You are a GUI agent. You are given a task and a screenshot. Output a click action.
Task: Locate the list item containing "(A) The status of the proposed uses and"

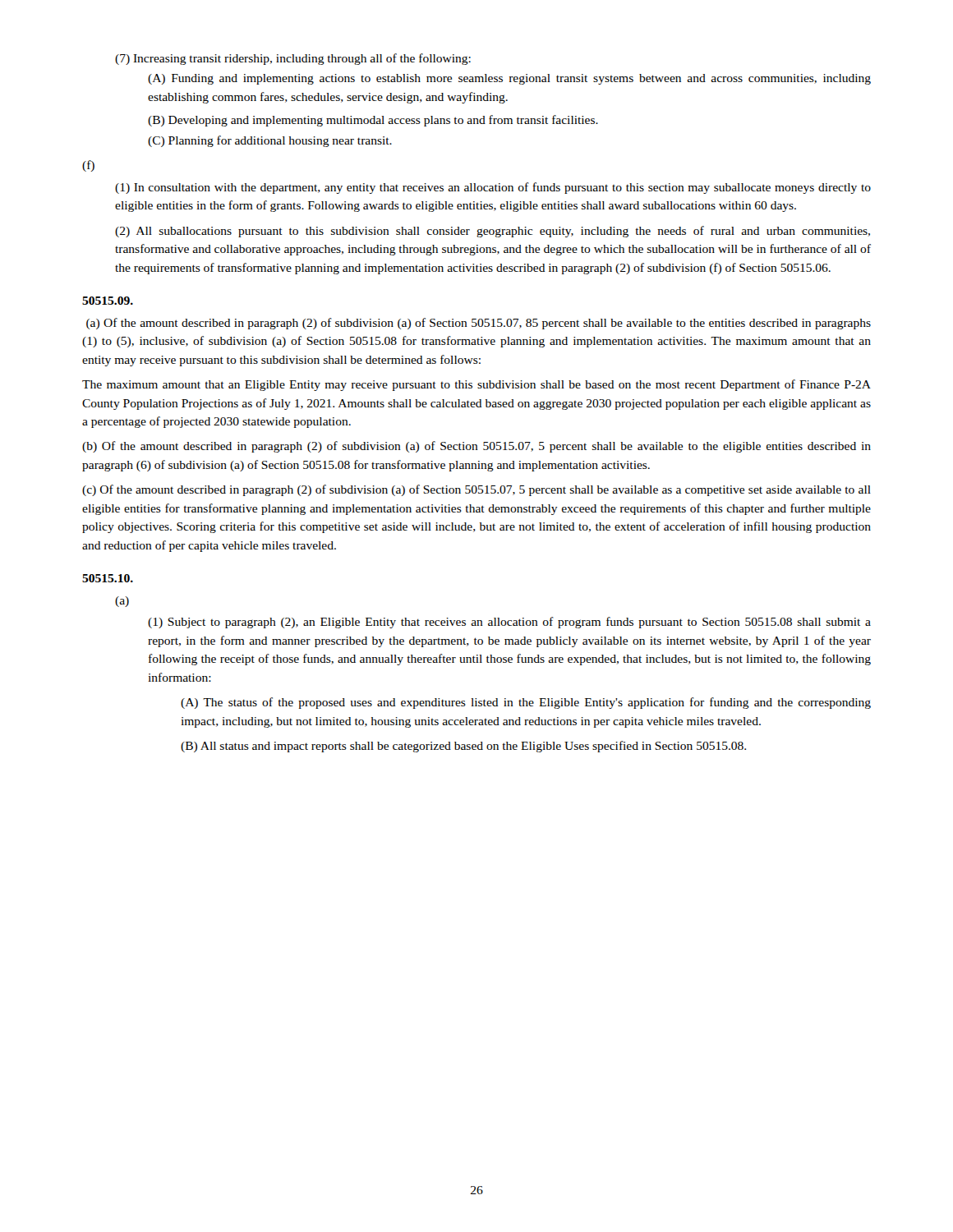coord(526,711)
